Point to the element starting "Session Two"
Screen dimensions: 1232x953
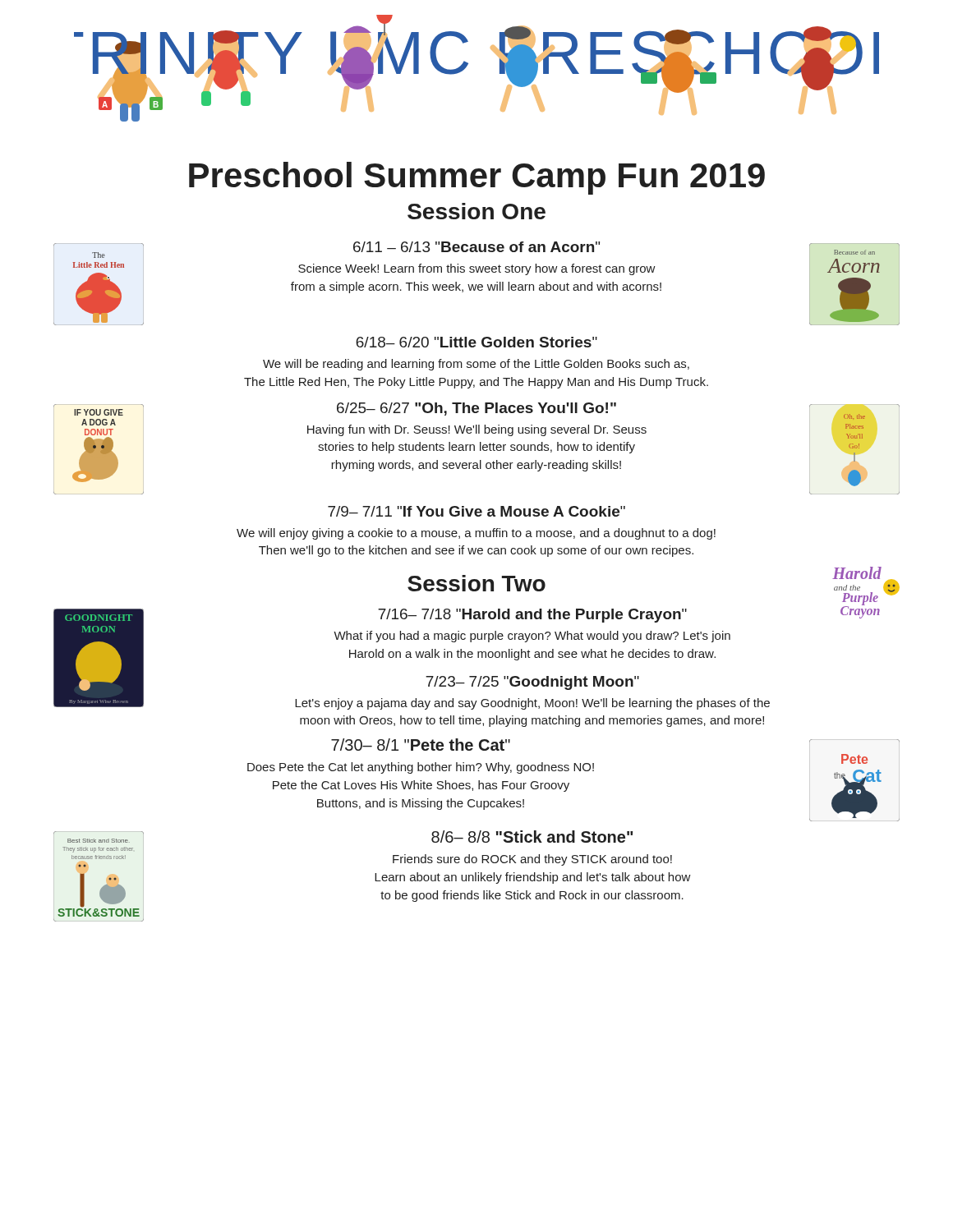(476, 584)
